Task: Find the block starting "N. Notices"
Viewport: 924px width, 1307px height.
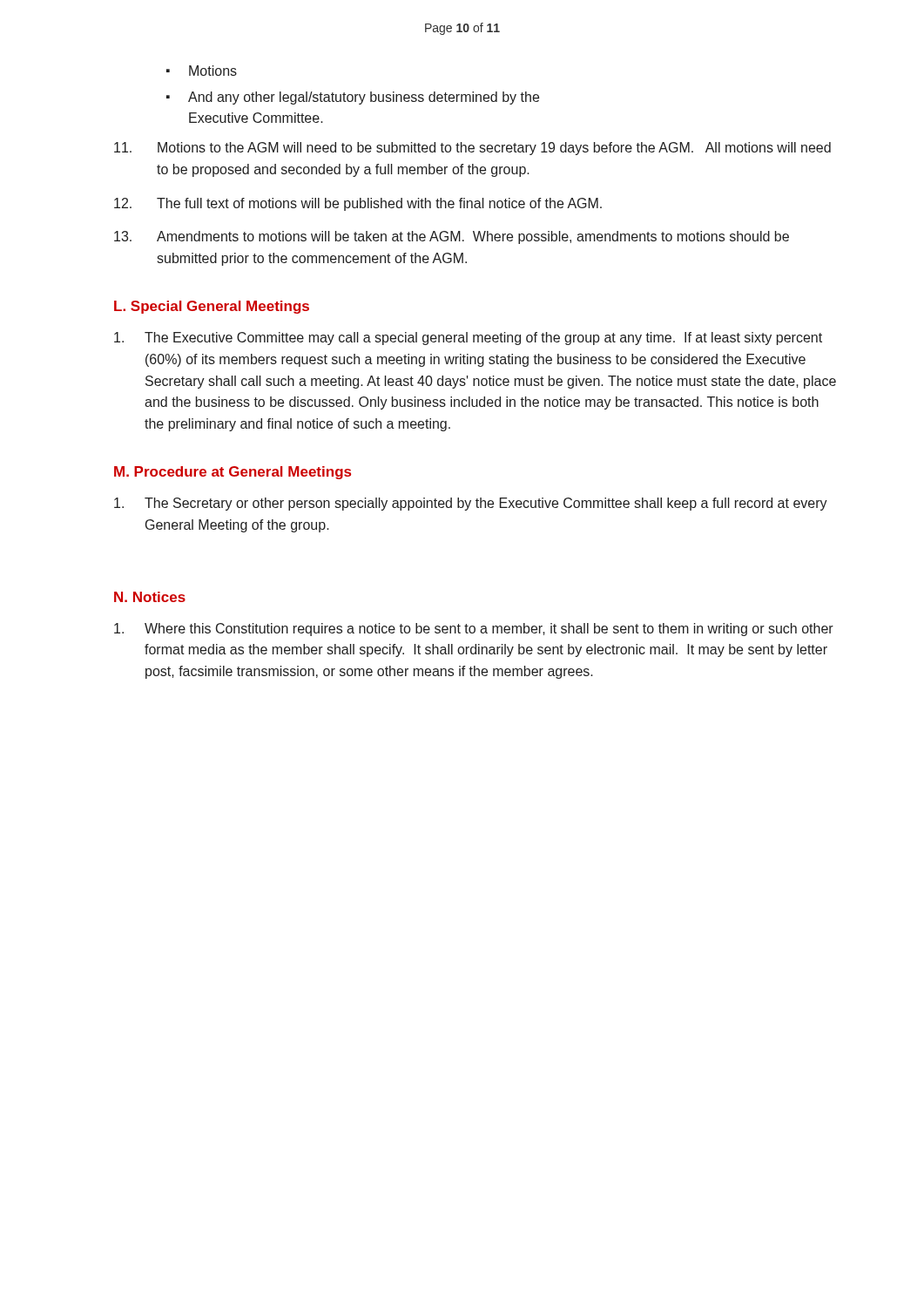Action: pos(149,597)
